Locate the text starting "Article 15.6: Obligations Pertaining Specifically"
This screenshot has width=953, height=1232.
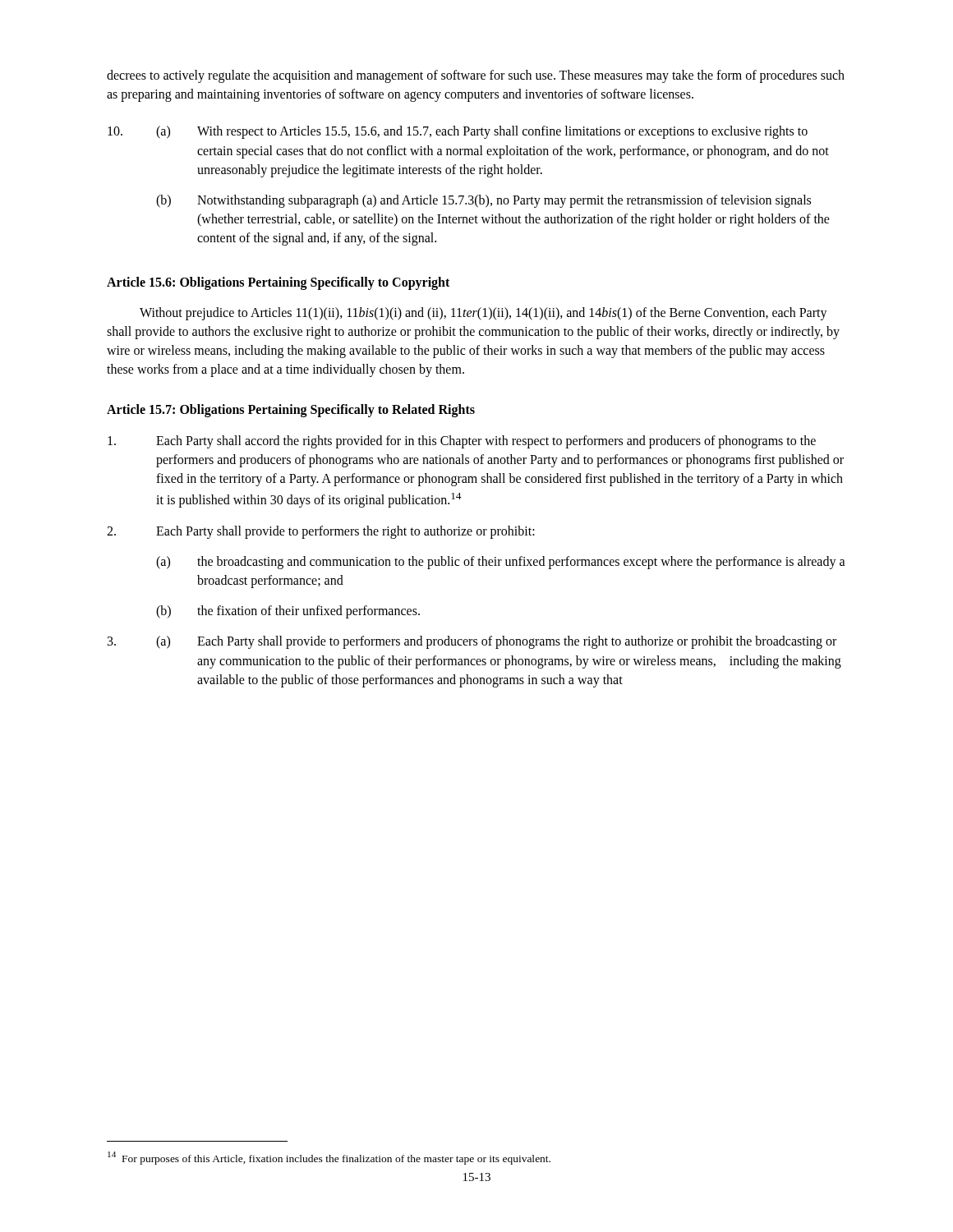coord(278,282)
